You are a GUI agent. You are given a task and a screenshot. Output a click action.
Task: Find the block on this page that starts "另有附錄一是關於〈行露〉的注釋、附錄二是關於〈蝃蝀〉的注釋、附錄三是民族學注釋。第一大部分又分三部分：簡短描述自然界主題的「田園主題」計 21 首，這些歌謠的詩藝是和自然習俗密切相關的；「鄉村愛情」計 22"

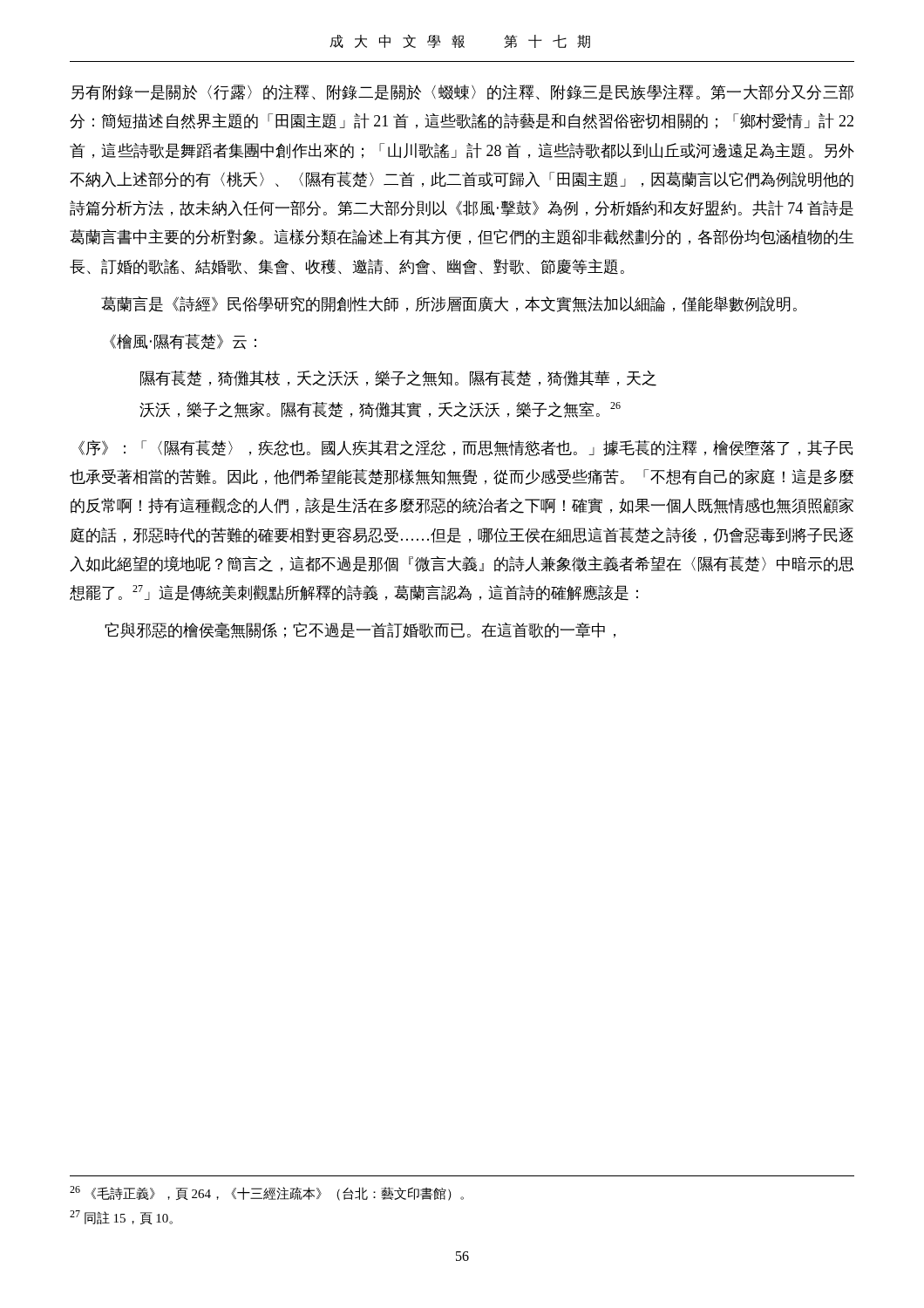(462, 180)
